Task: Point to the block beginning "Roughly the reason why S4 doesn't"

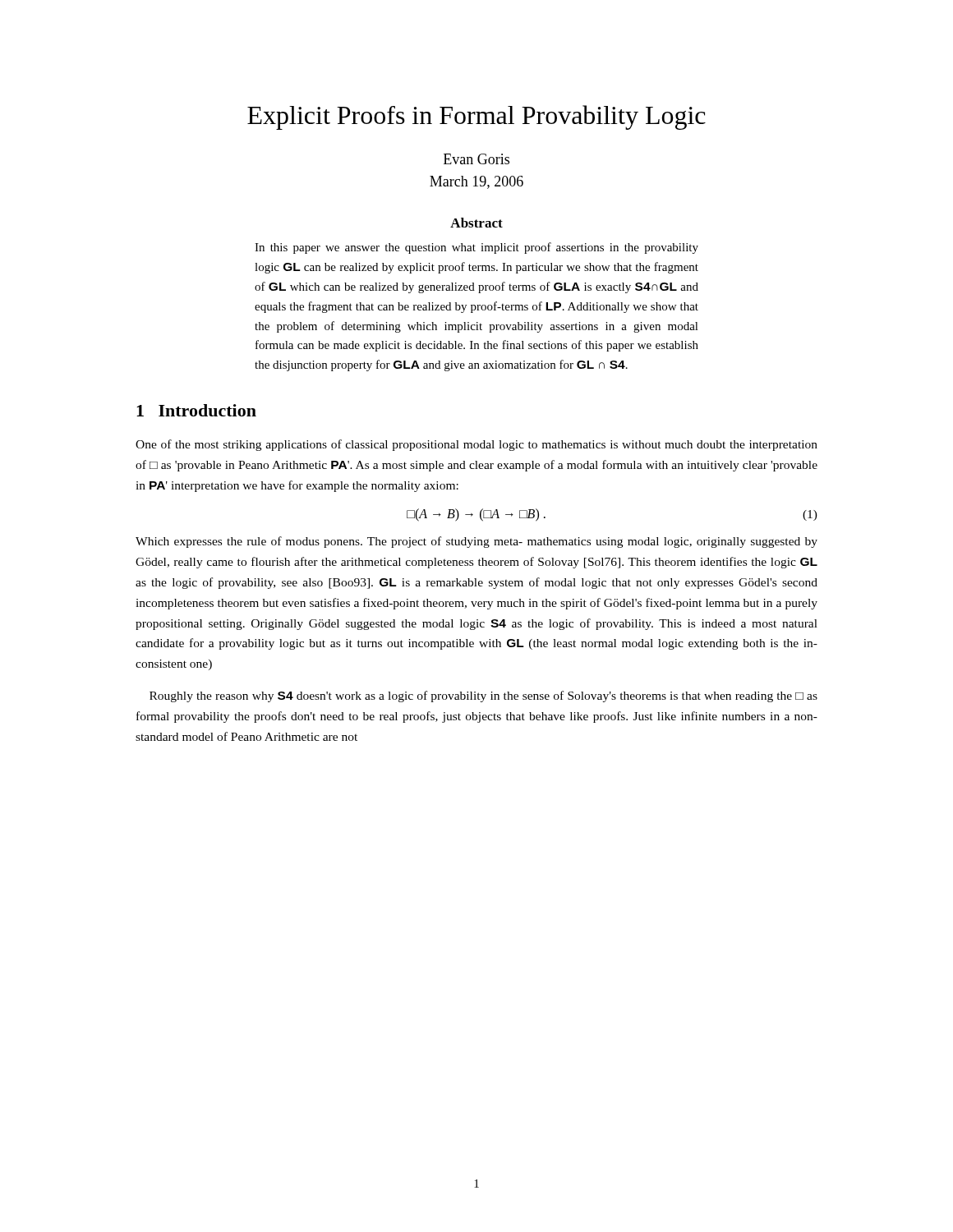Action: click(476, 716)
